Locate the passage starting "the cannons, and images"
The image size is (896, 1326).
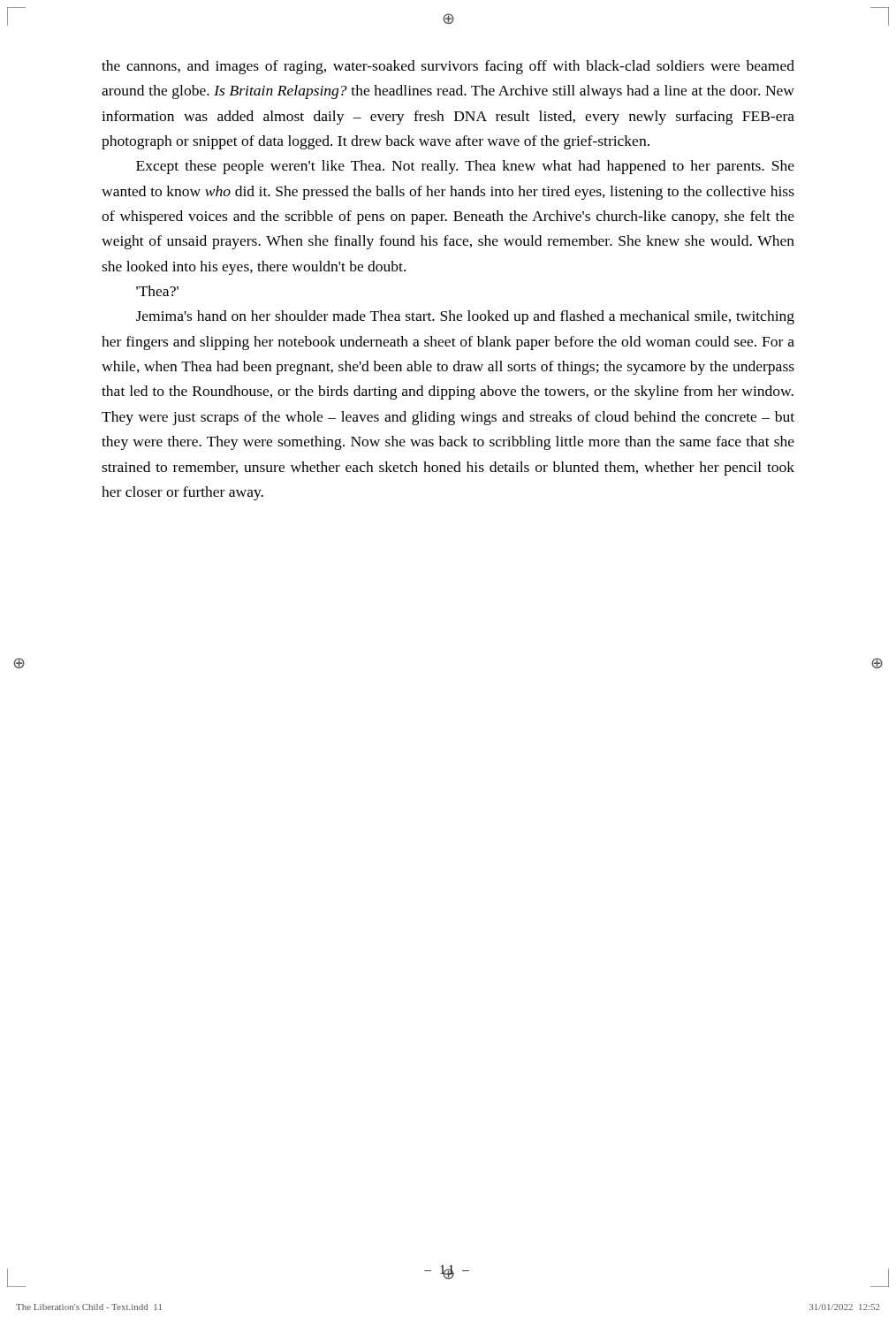click(x=448, y=67)
